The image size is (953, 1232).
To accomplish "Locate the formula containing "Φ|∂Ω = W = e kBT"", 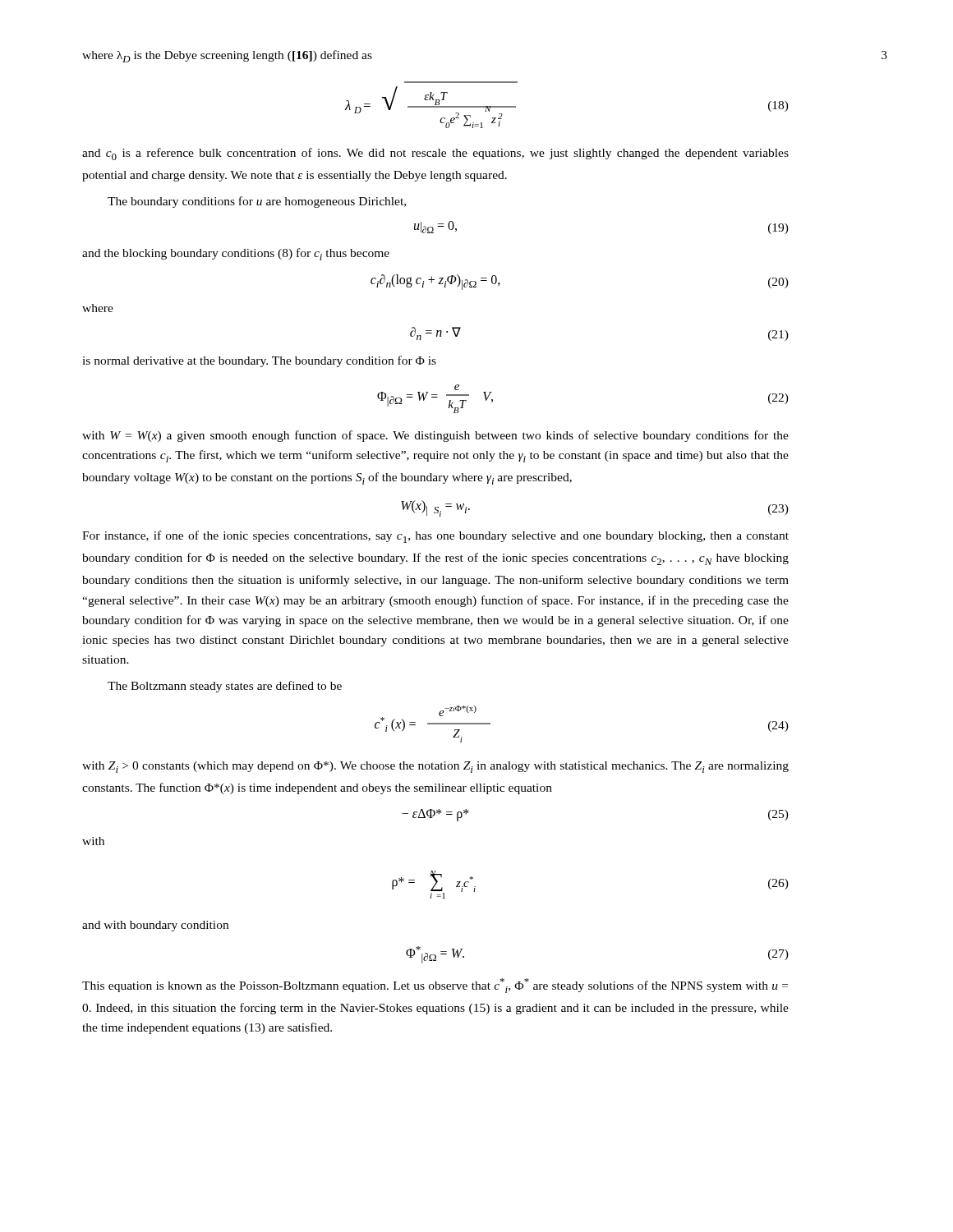I will click(x=457, y=387).
